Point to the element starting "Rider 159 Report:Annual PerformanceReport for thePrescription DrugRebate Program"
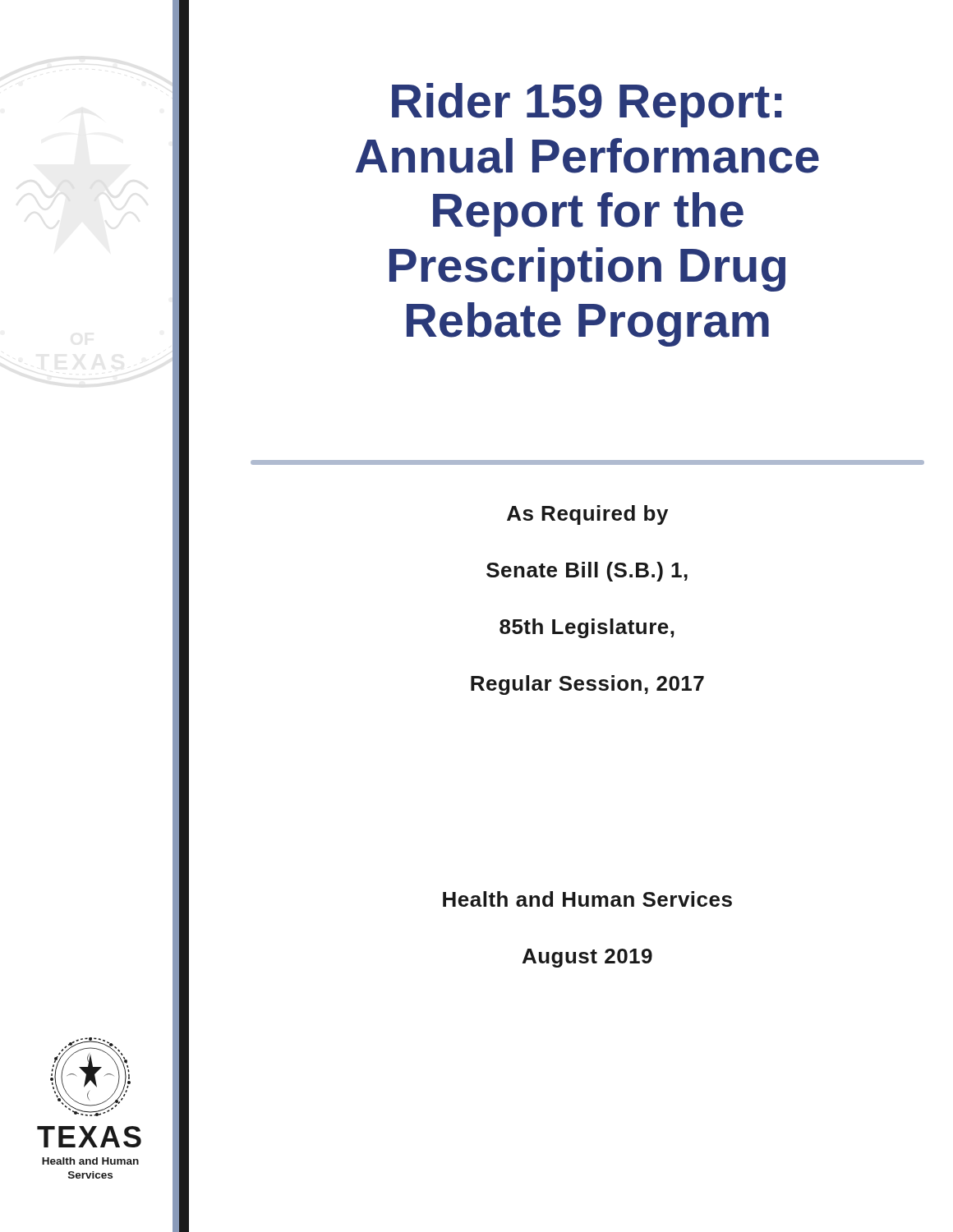The height and width of the screenshot is (1232, 953). (x=587, y=211)
